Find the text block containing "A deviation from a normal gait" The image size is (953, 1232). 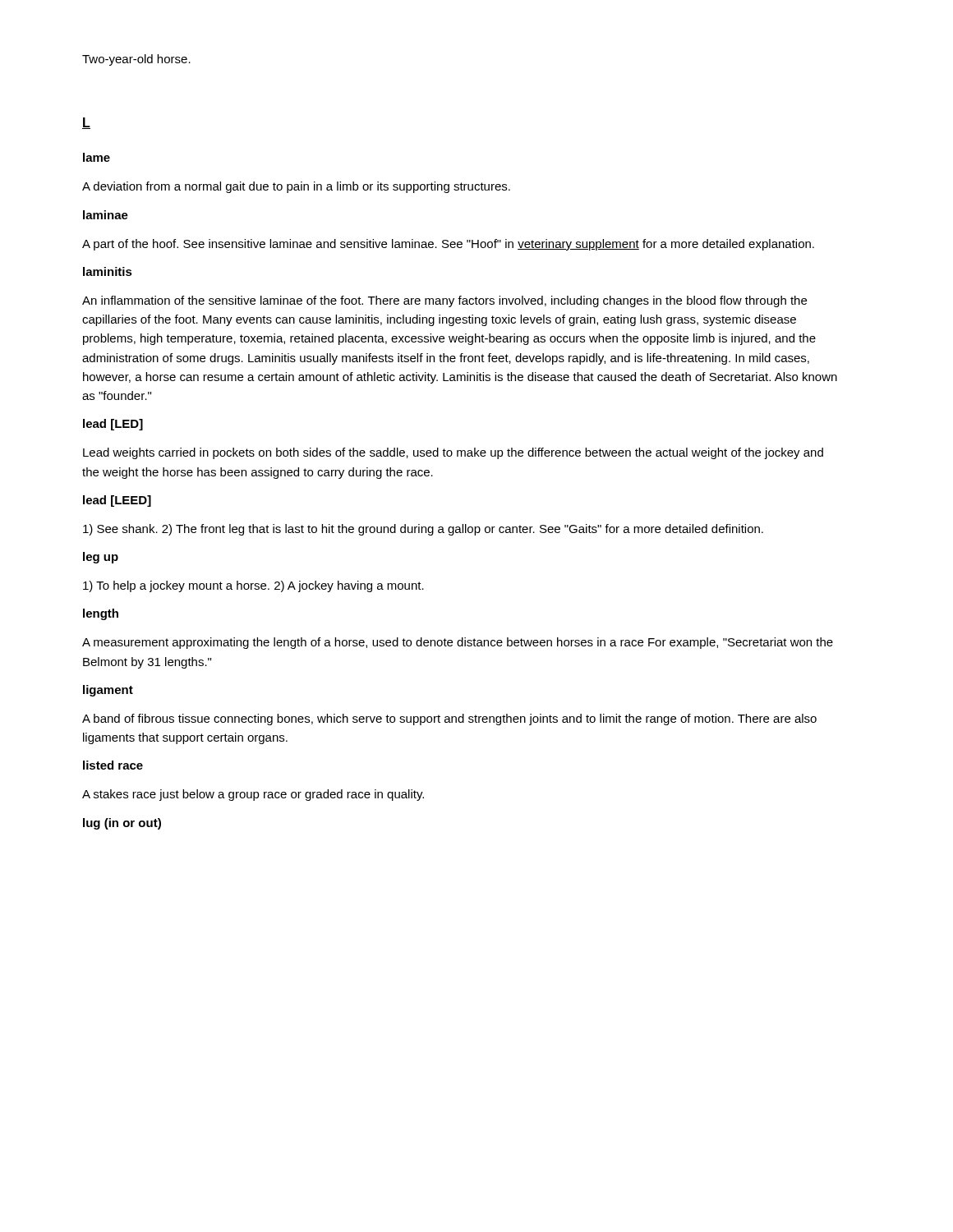460,186
